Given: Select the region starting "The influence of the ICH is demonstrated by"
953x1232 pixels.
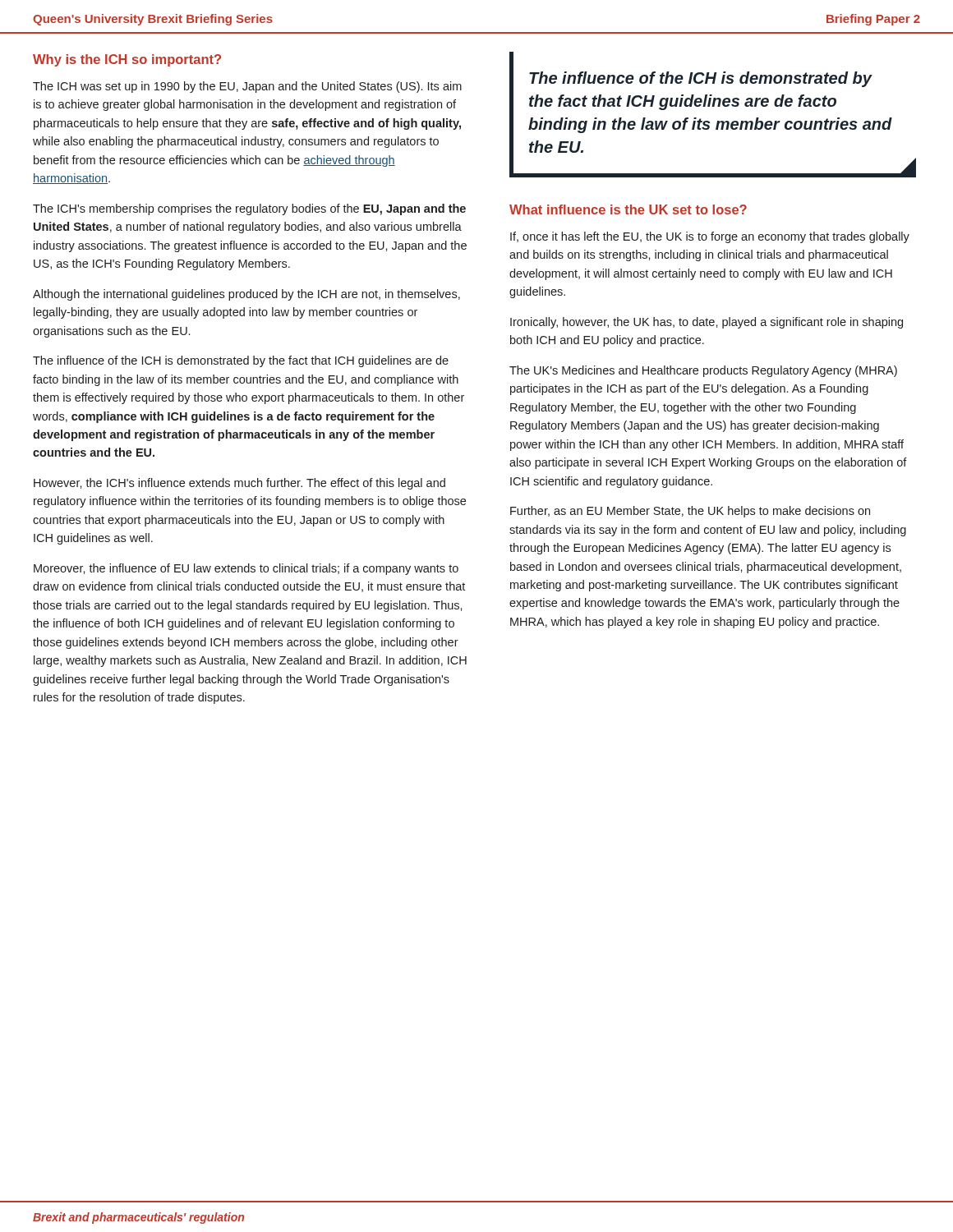Looking at the screenshot, I should click(249, 407).
